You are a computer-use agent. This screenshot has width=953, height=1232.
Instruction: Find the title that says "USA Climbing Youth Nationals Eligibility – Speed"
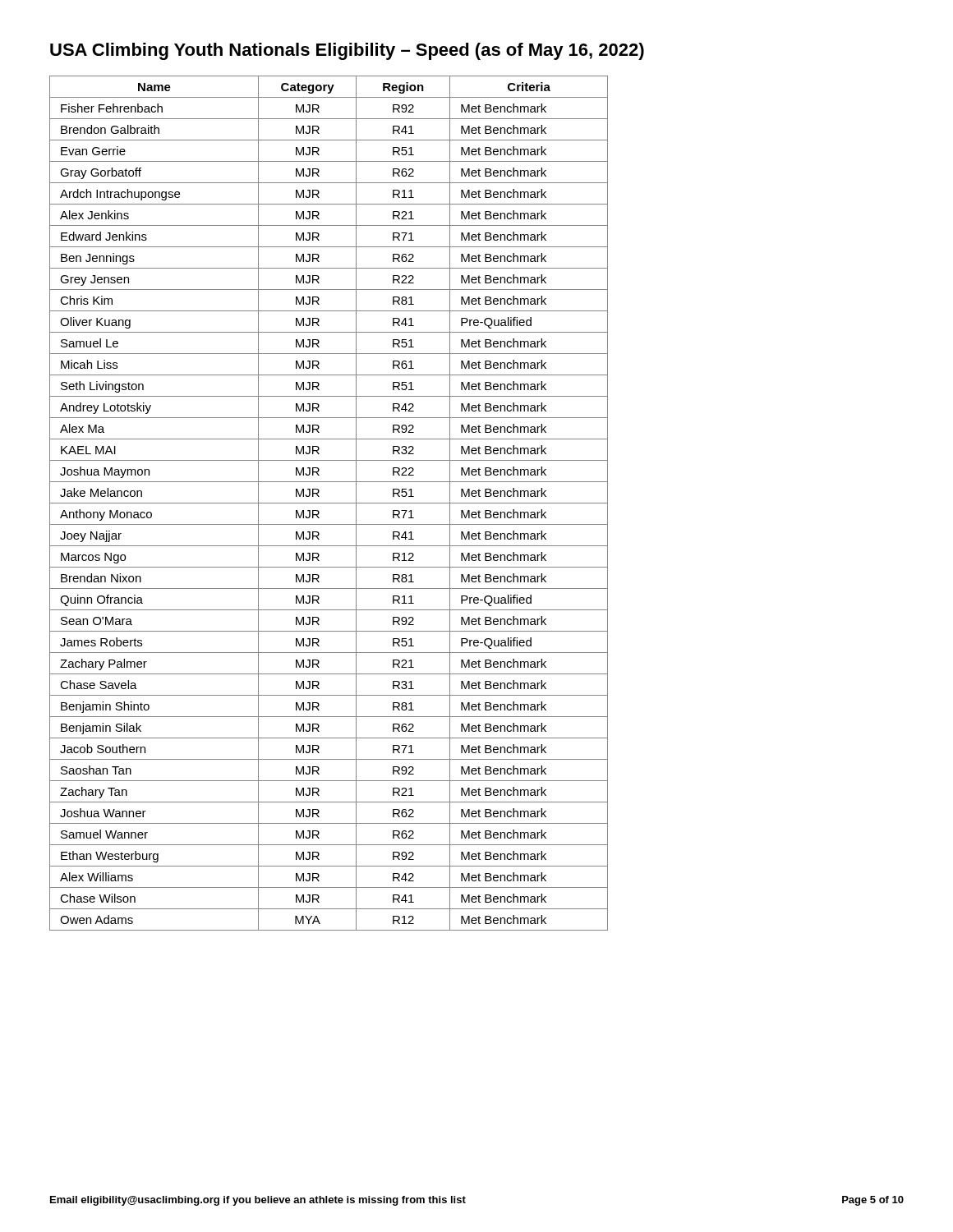347,50
